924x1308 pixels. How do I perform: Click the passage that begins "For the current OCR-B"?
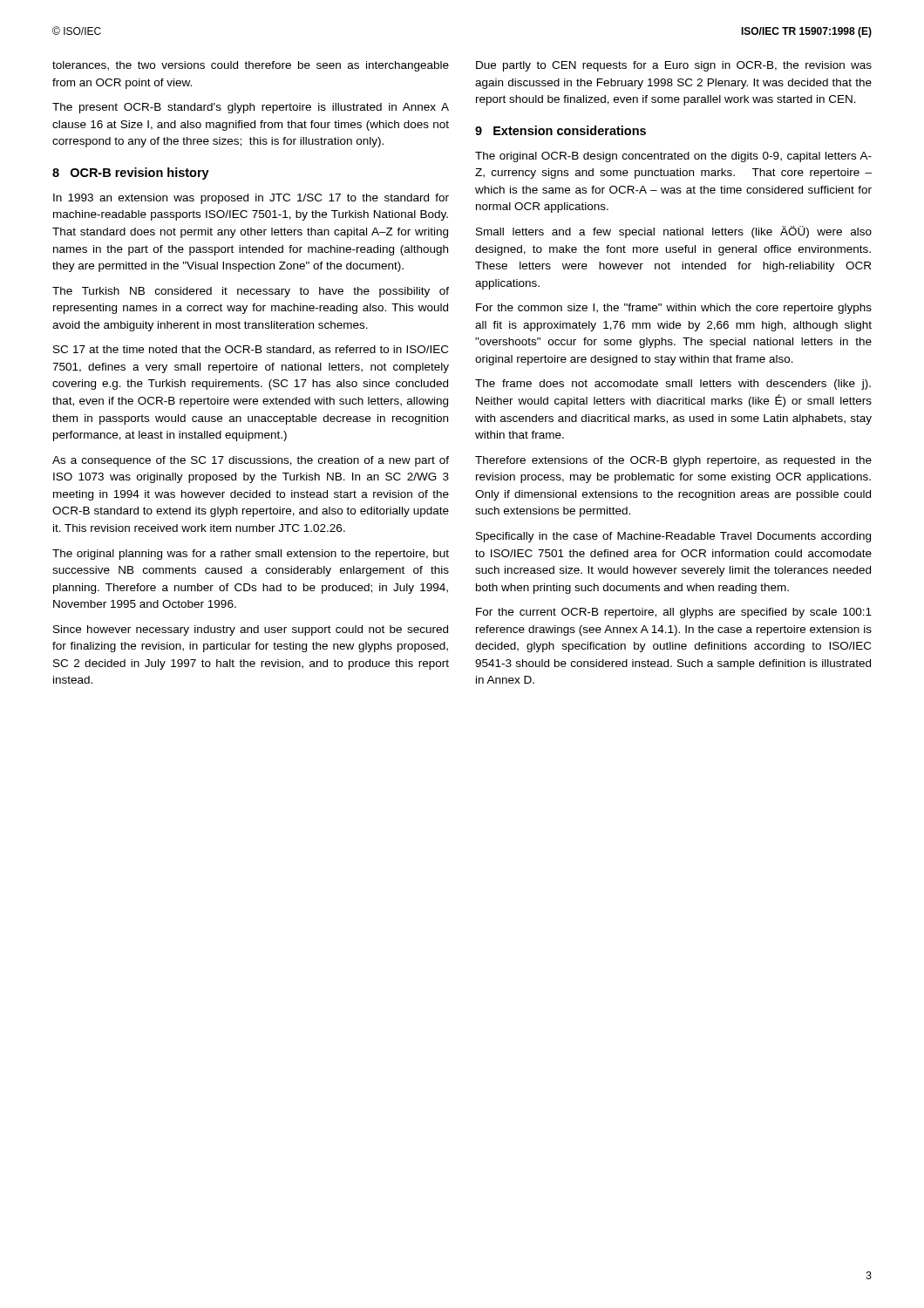pos(673,646)
